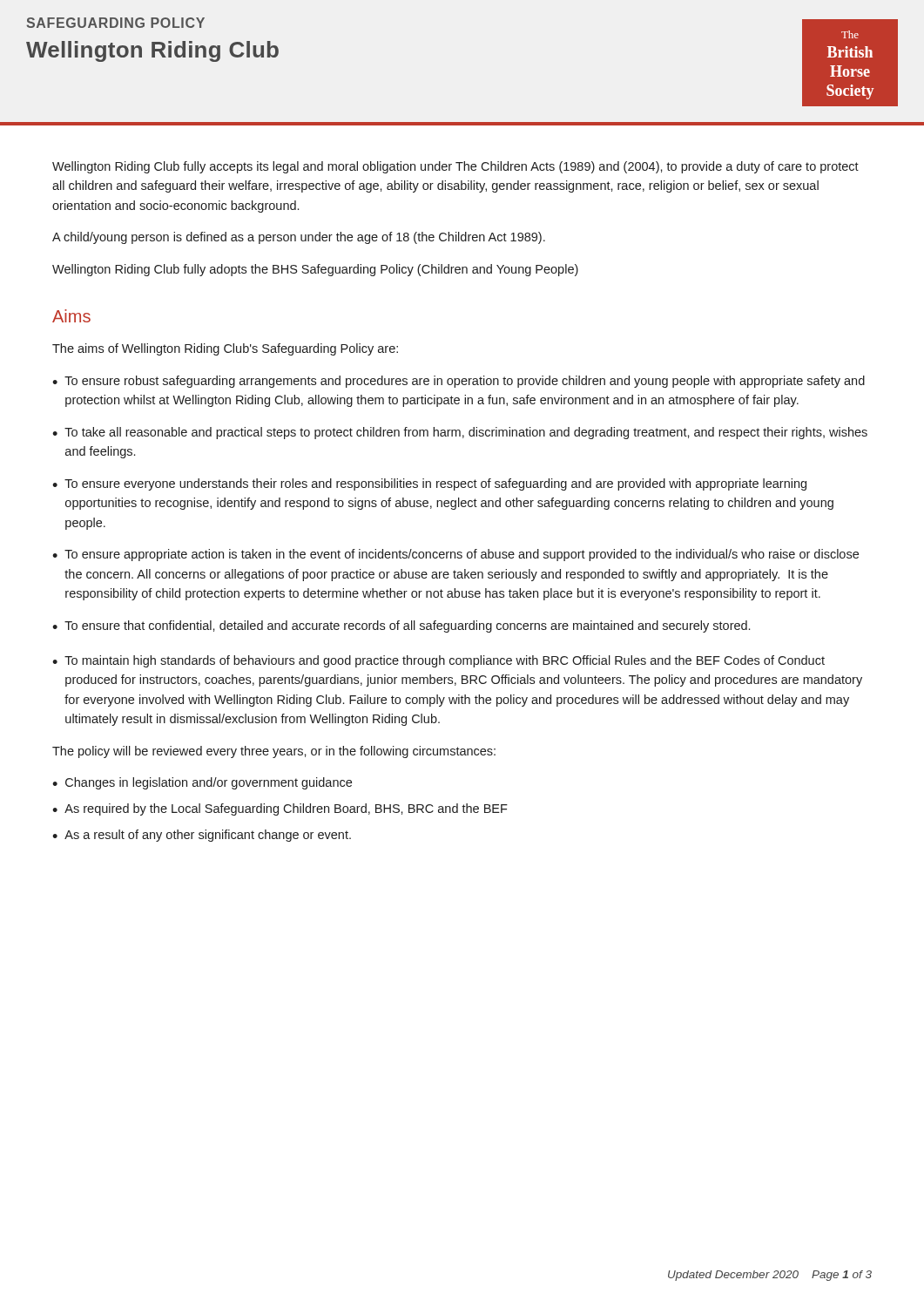
Task: Select the text block that says "The policy will be reviewed"
Action: (x=274, y=751)
